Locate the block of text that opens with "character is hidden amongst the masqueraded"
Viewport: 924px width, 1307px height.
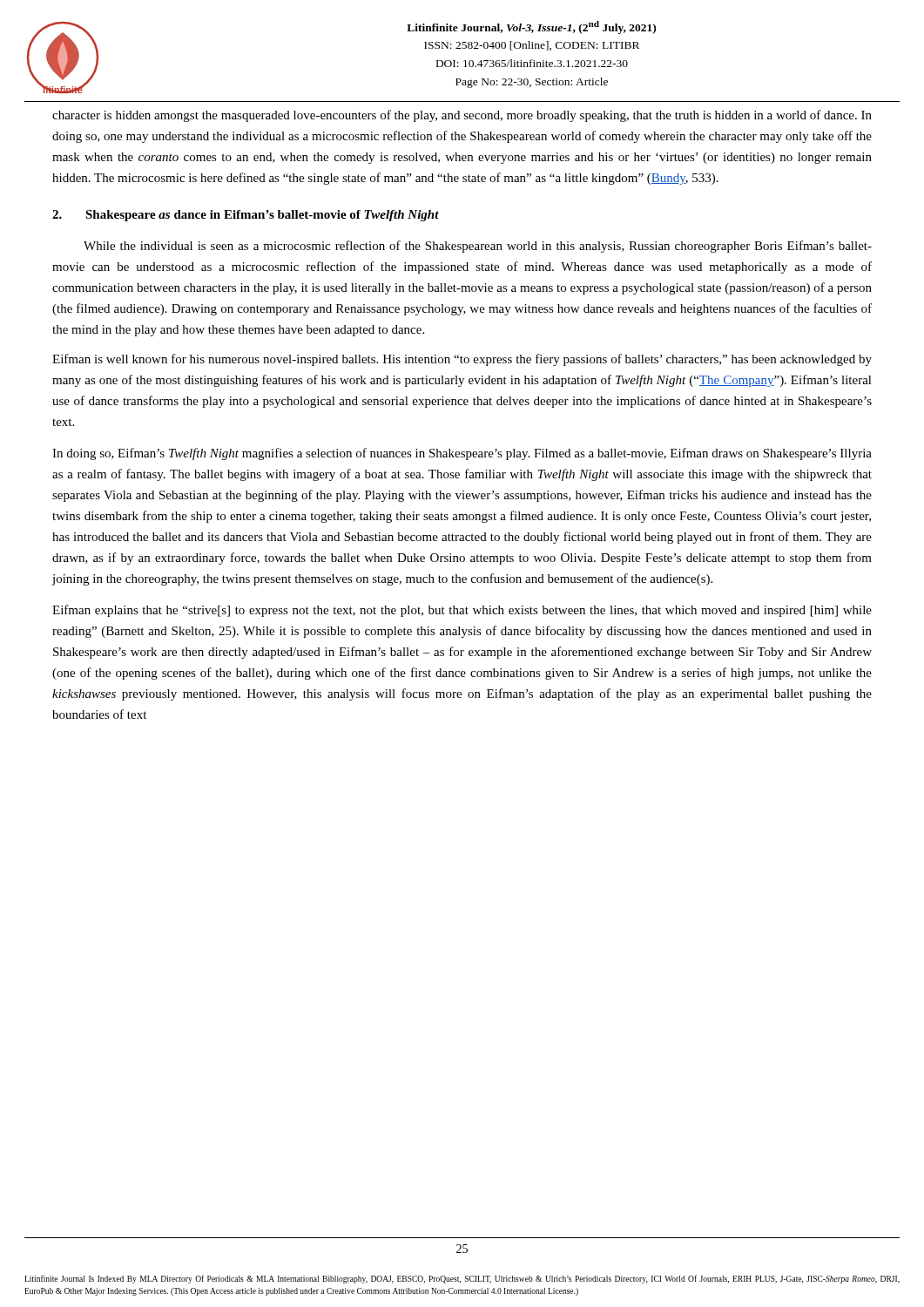pyautogui.click(x=462, y=146)
